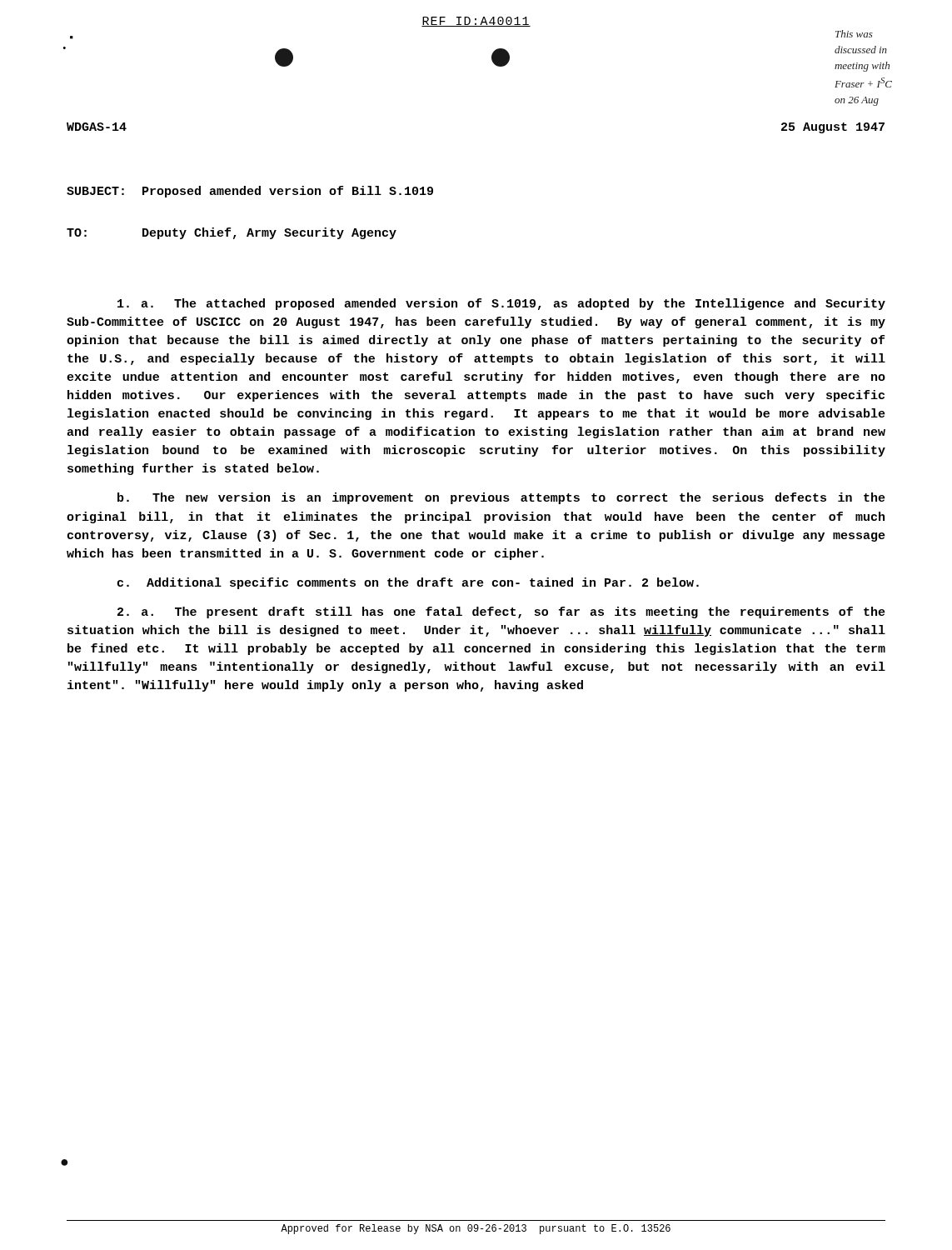Click where it says "WDGAS-14 25 August 1947"
The image size is (952, 1250).
coord(89,128)
